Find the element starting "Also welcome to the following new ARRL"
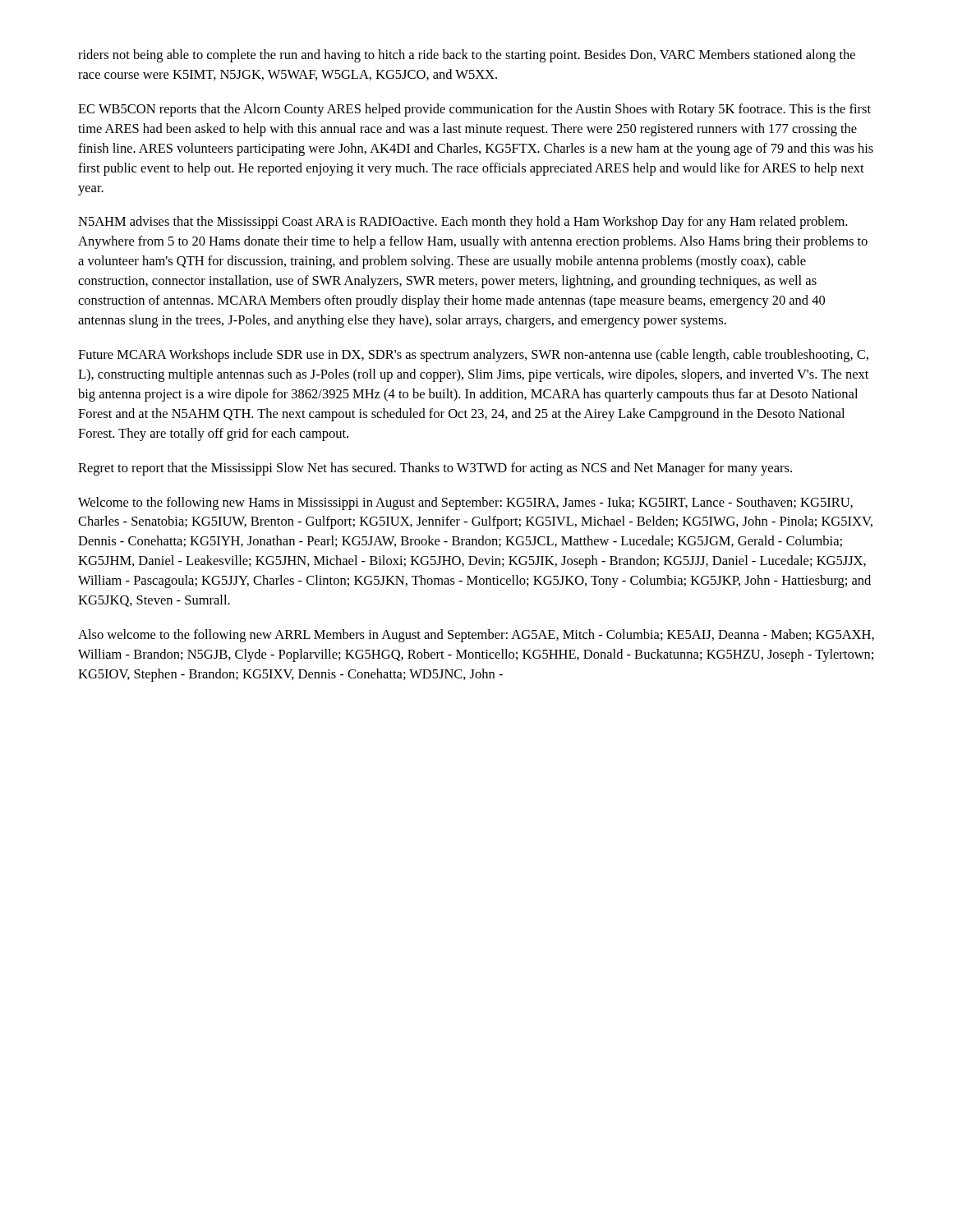This screenshot has height=1232, width=953. [x=476, y=654]
